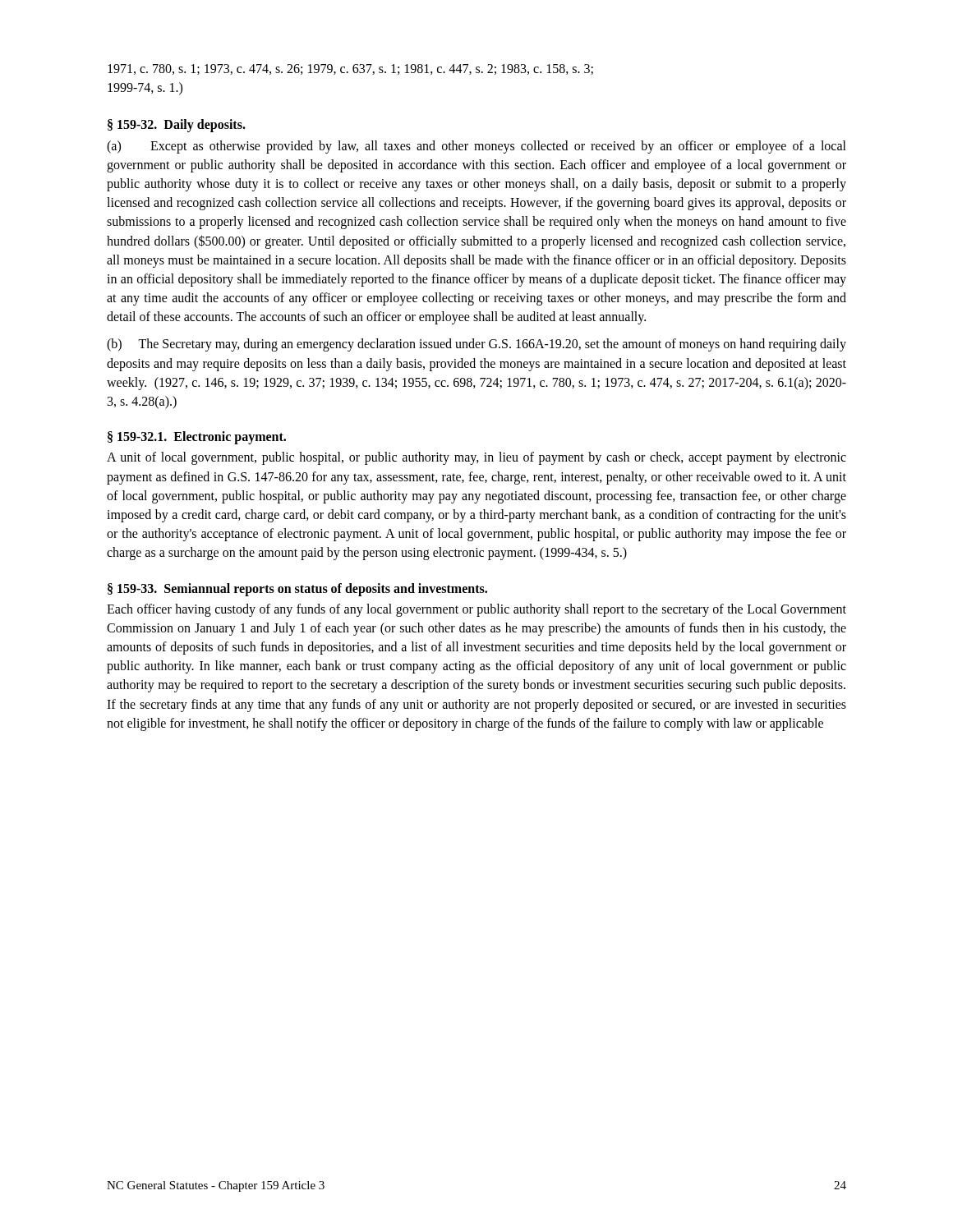Navigate to the text block starting "Each officer having custody of any funds"
Viewport: 953px width, 1232px height.
point(476,666)
